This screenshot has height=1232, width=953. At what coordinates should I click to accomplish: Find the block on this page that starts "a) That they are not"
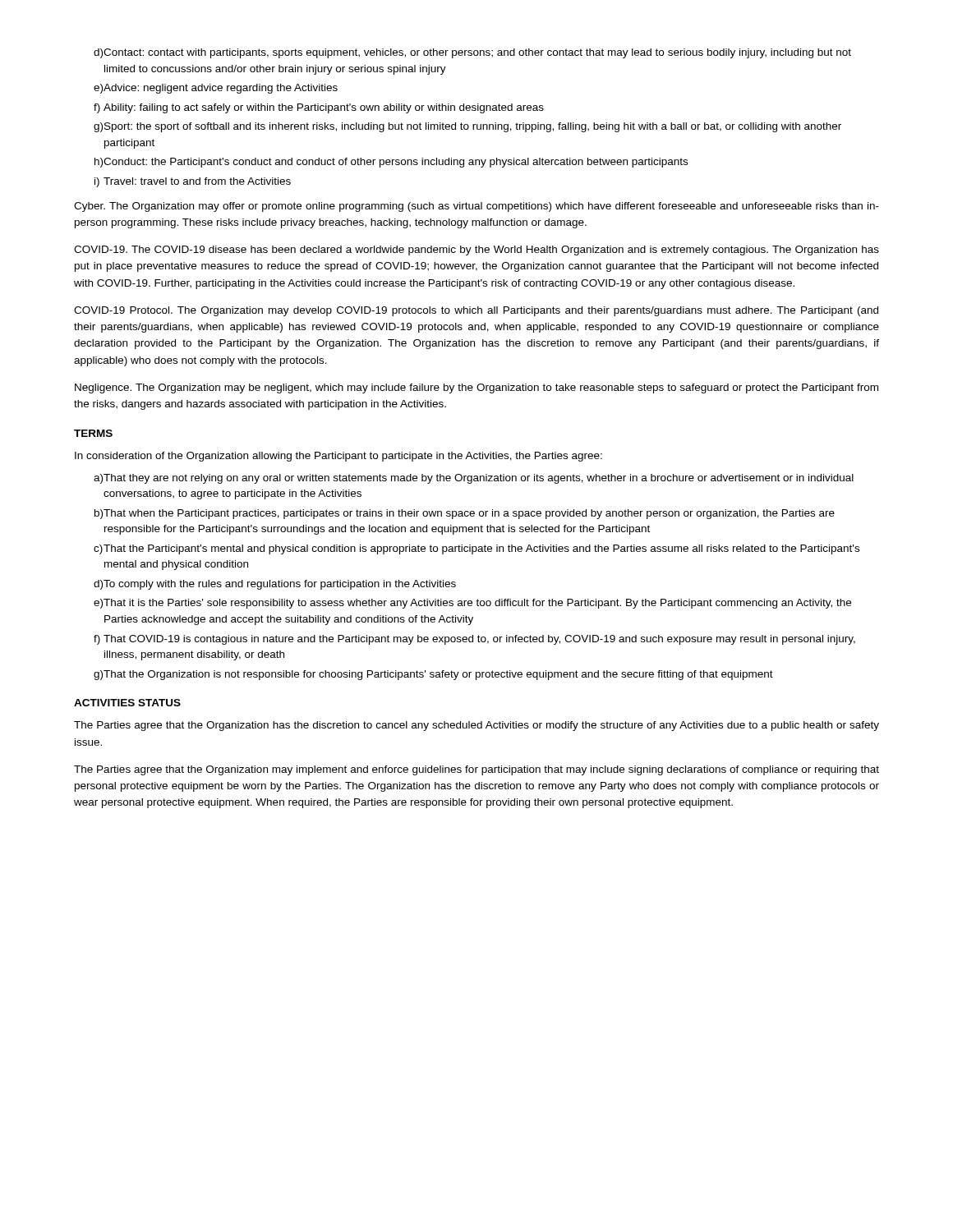(476, 485)
